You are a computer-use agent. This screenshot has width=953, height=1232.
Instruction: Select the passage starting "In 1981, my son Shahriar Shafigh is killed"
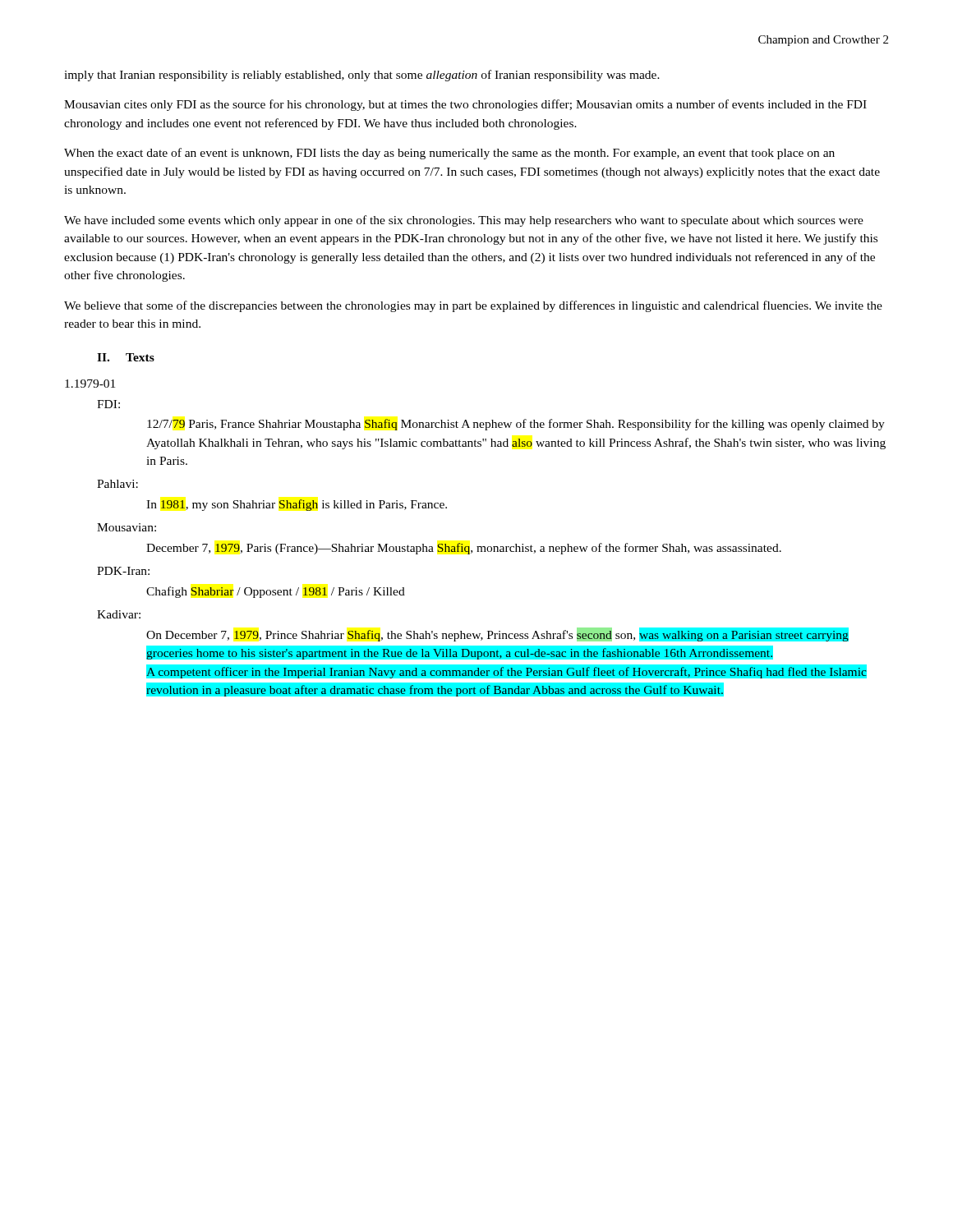click(297, 504)
